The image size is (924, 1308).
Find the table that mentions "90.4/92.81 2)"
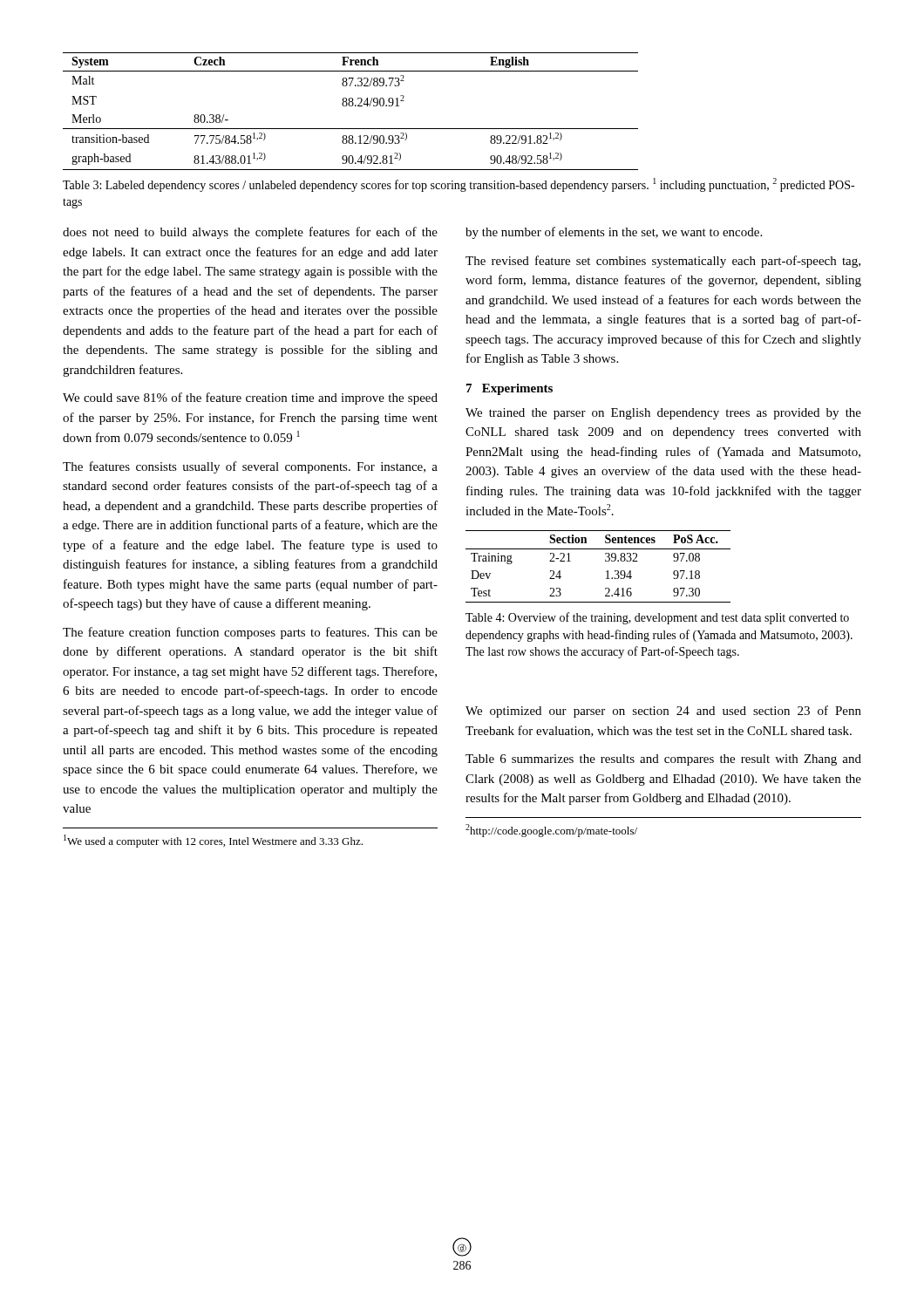pos(462,111)
